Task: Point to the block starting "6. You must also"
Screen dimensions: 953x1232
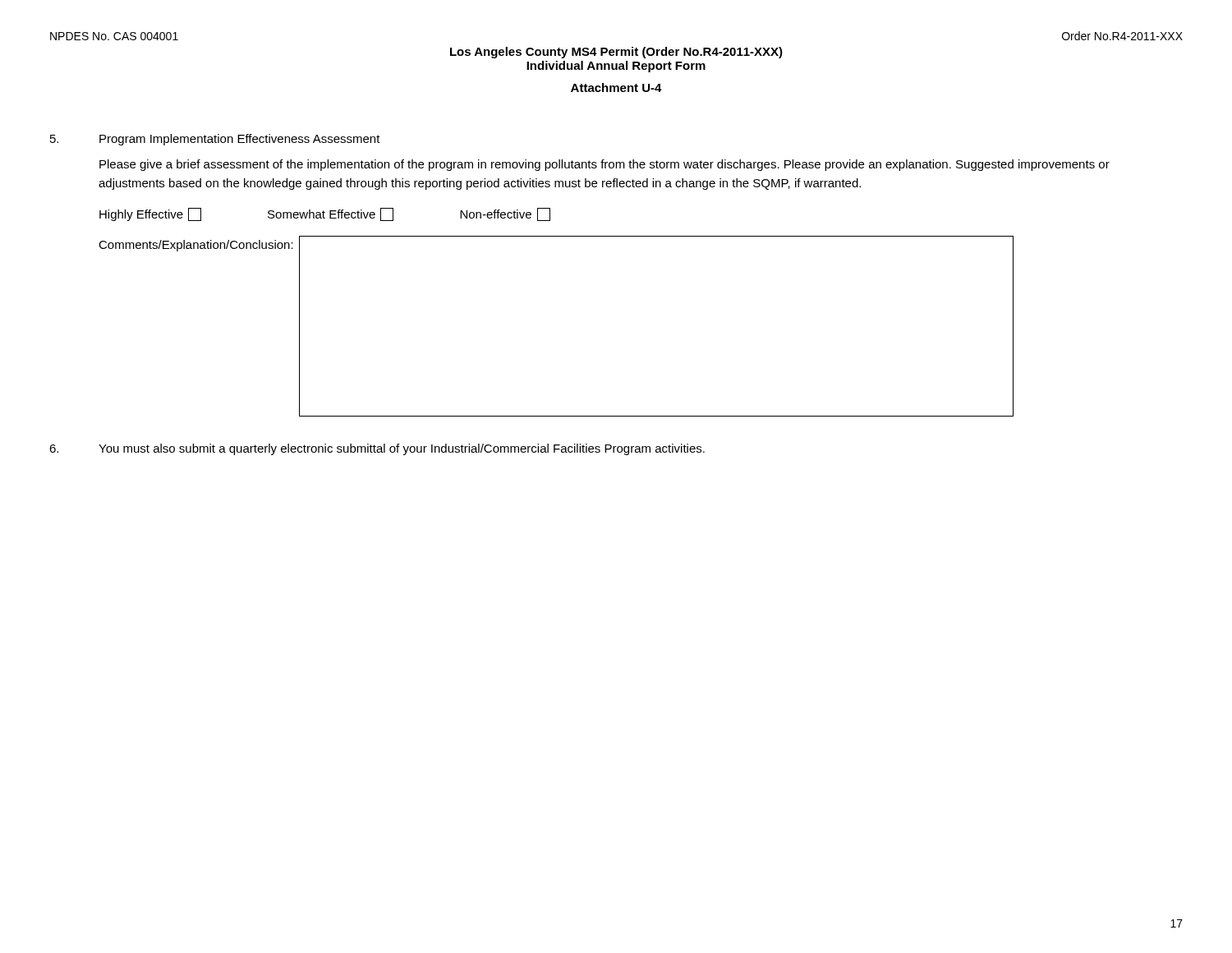Action: coord(377,448)
